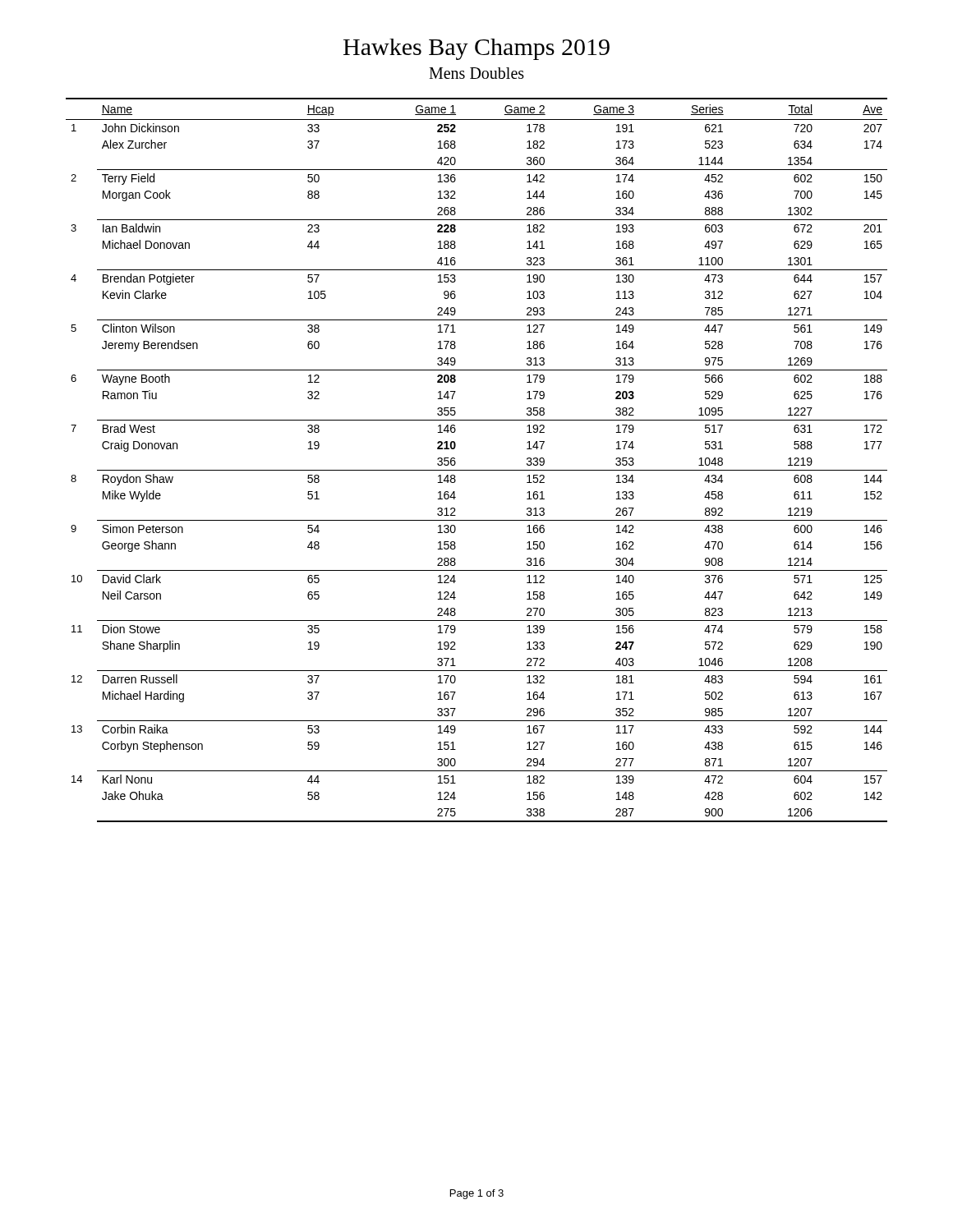Image resolution: width=953 pixels, height=1232 pixels.
Task: Locate the table with the text "Alex Zurcher"
Action: click(476, 460)
